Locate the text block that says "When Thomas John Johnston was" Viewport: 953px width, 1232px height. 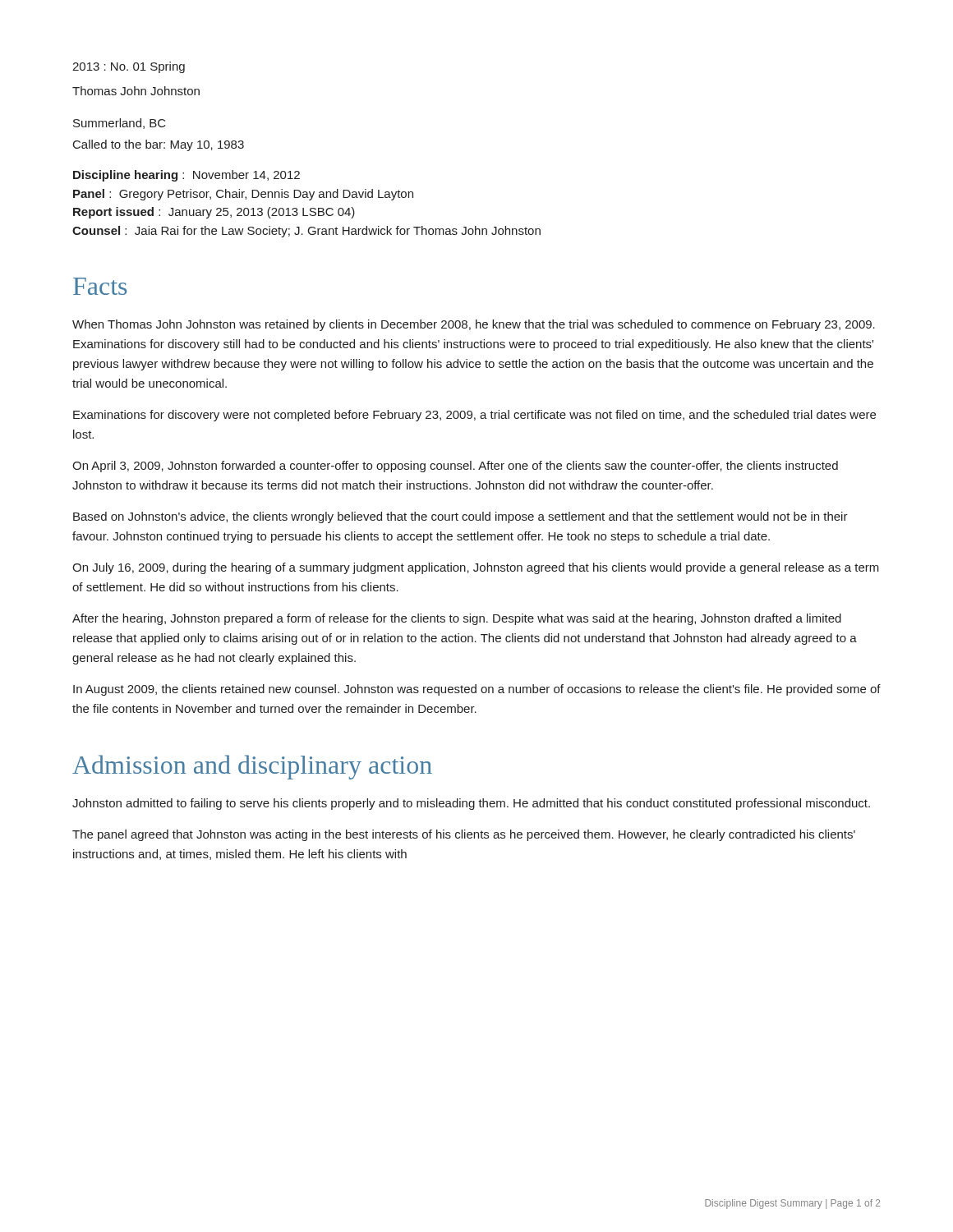(x=474, y=354)
